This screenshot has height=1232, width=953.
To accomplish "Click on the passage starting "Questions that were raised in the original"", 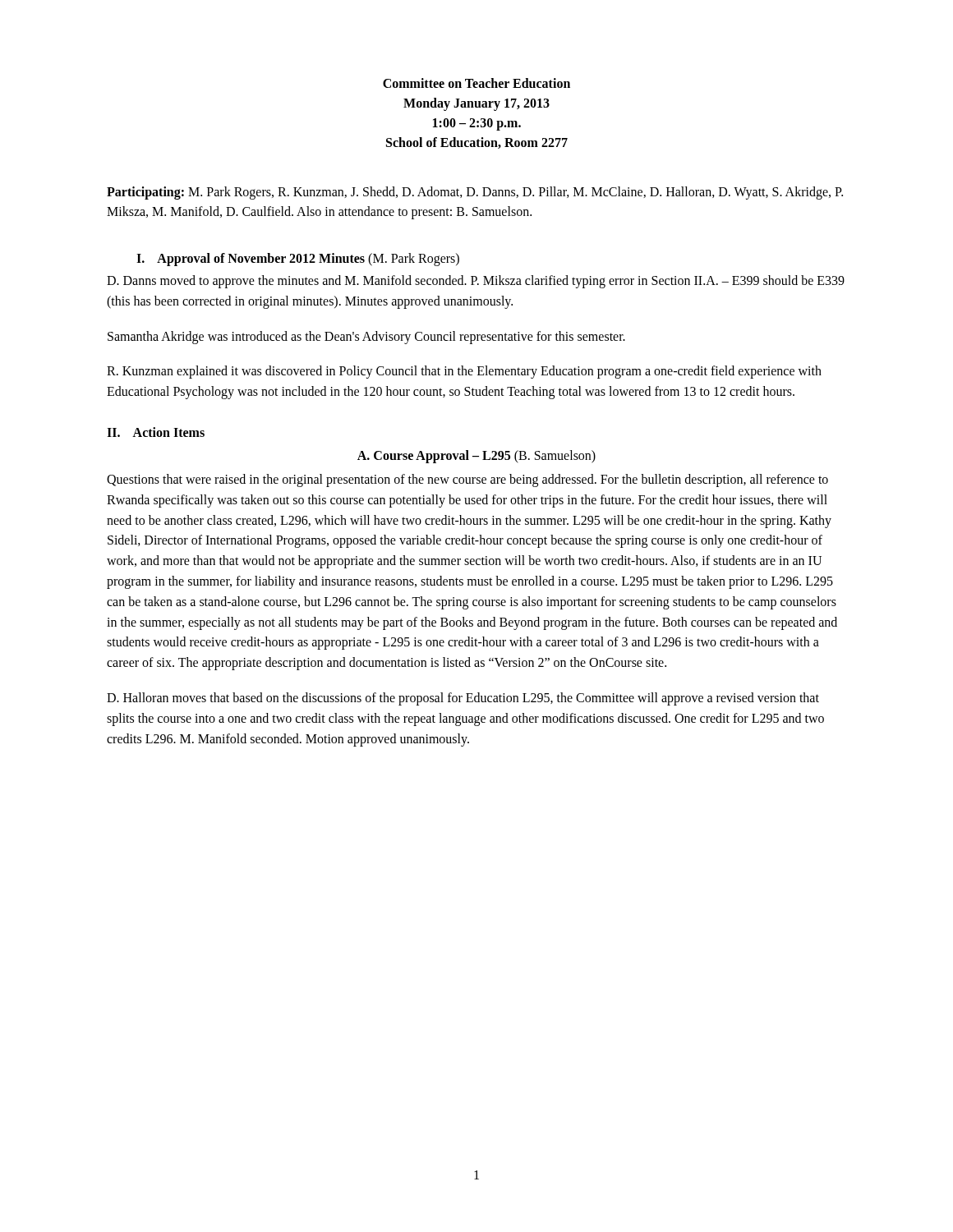I will click(472, 571).
